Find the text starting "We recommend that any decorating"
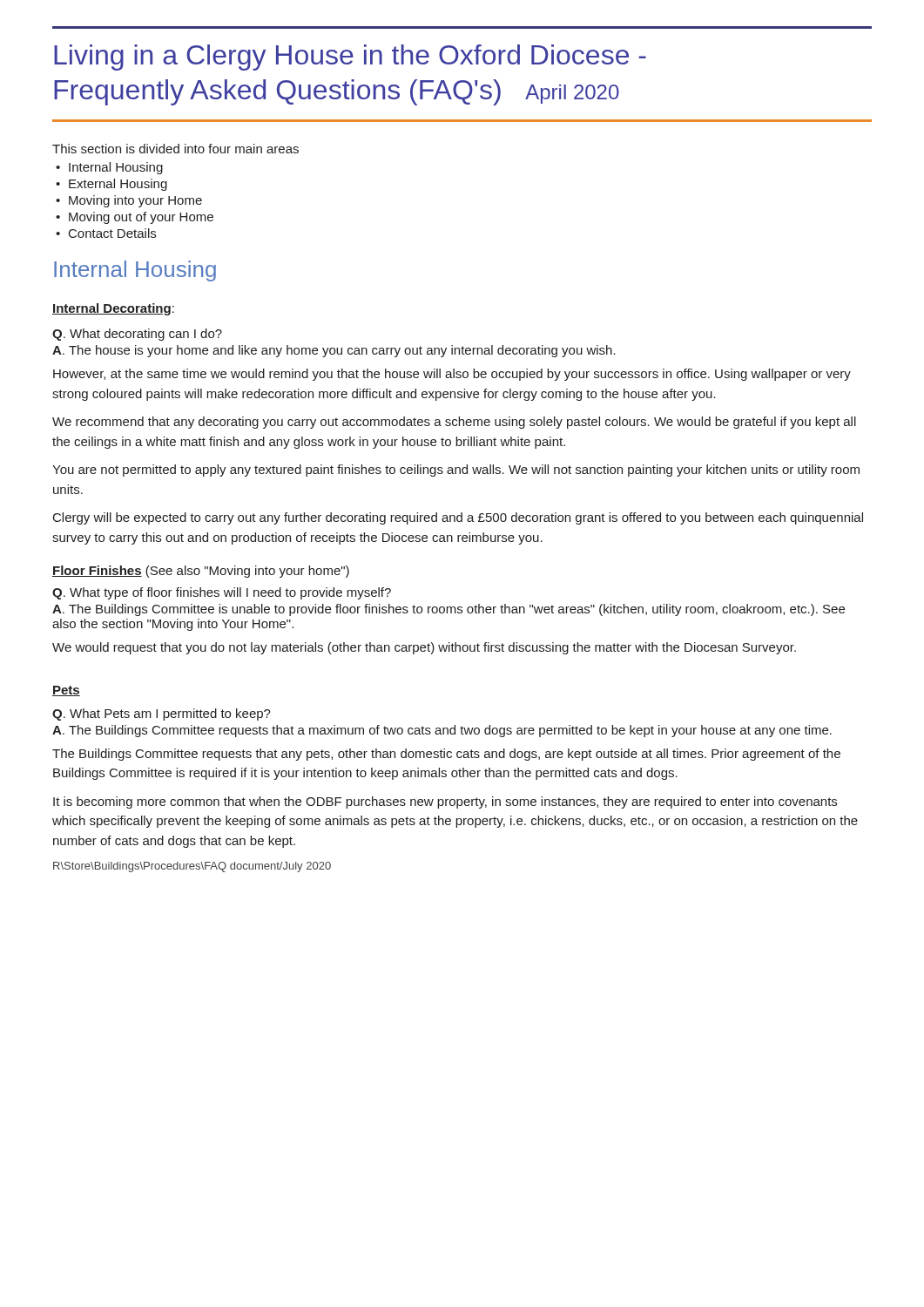The width and height of the screenshot is (924, 1307). [x=454, y=431]
